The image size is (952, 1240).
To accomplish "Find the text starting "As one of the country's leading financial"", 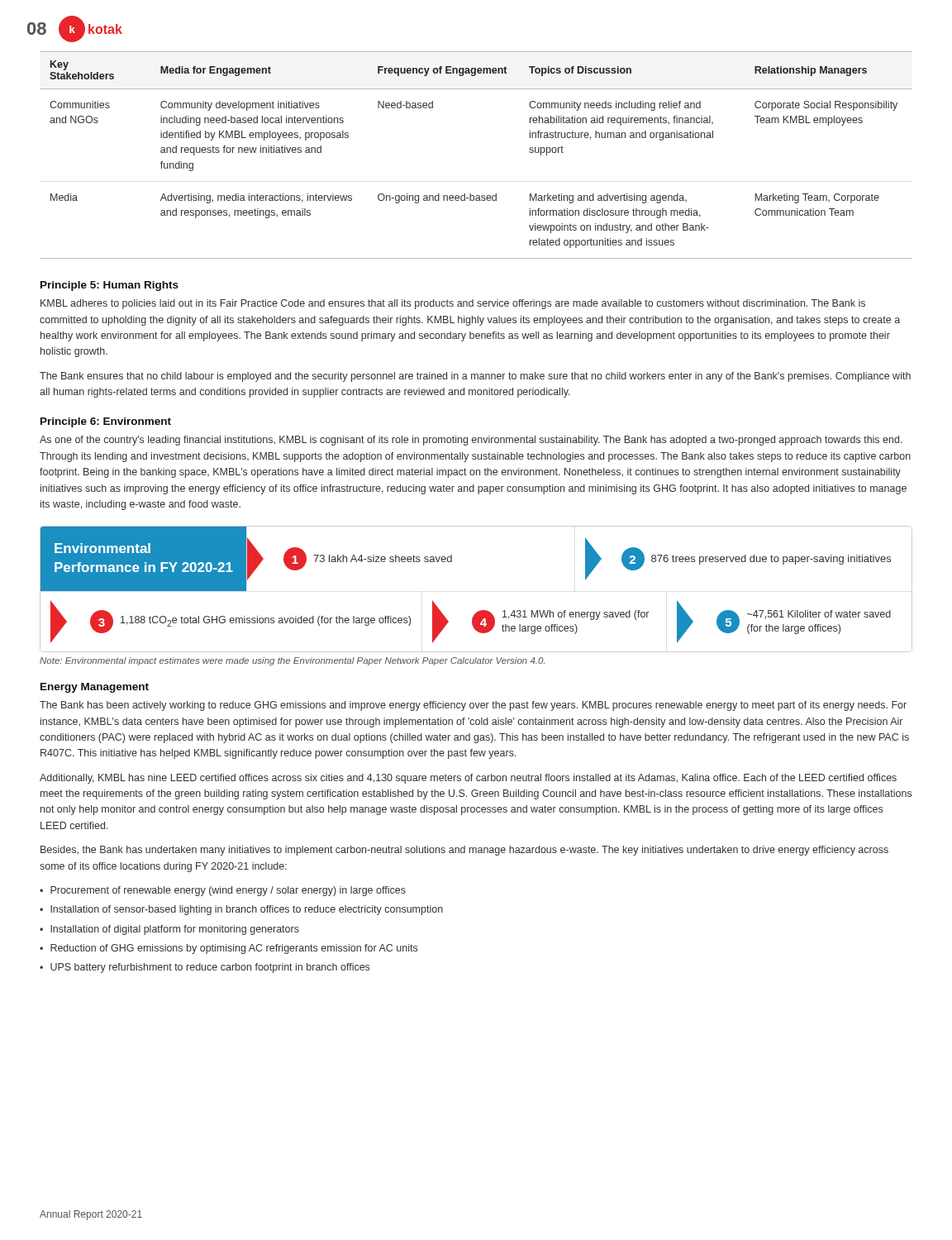I will click(475, 472).
